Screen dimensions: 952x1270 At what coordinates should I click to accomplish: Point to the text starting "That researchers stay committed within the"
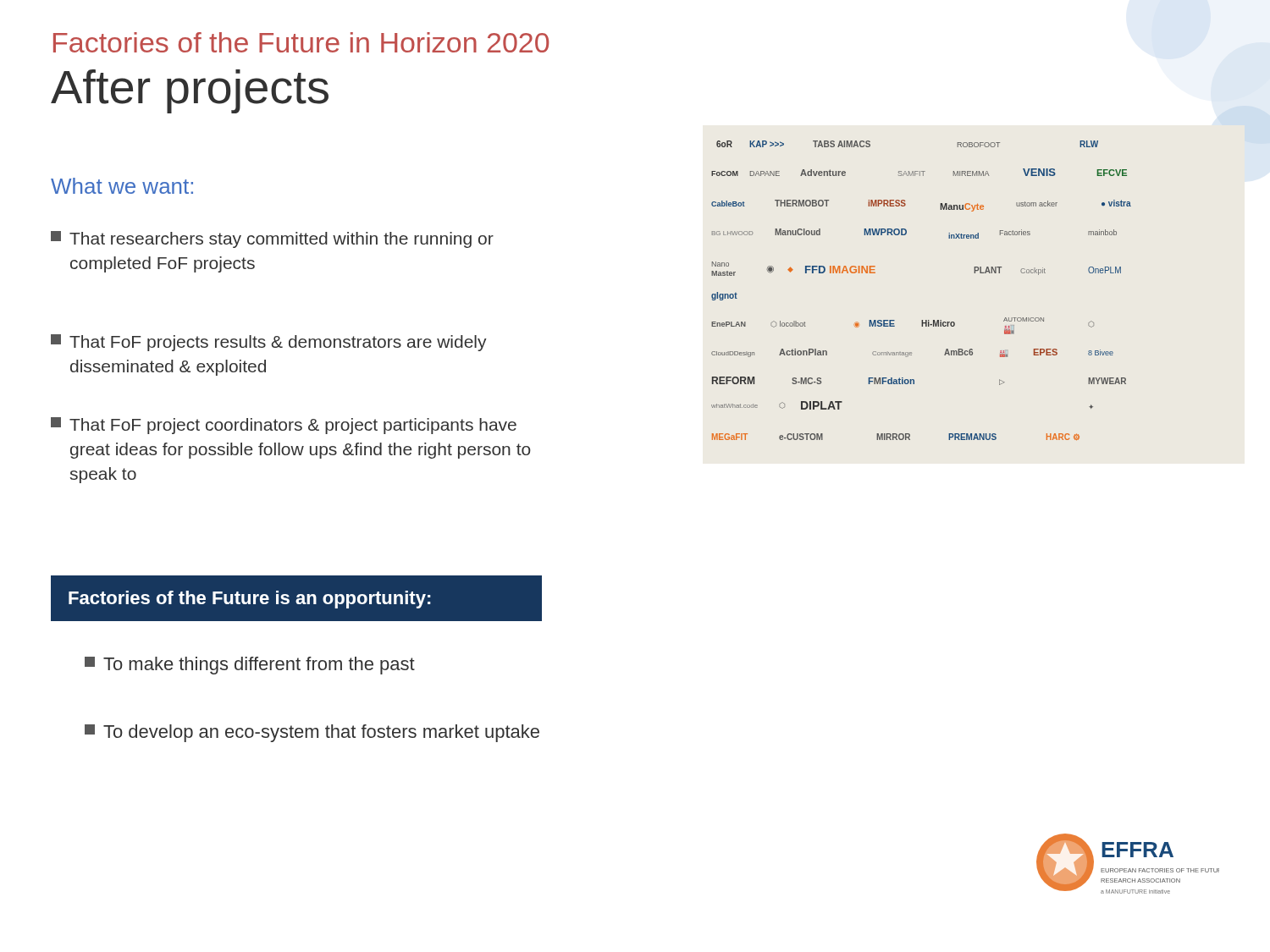click(301, 251)
